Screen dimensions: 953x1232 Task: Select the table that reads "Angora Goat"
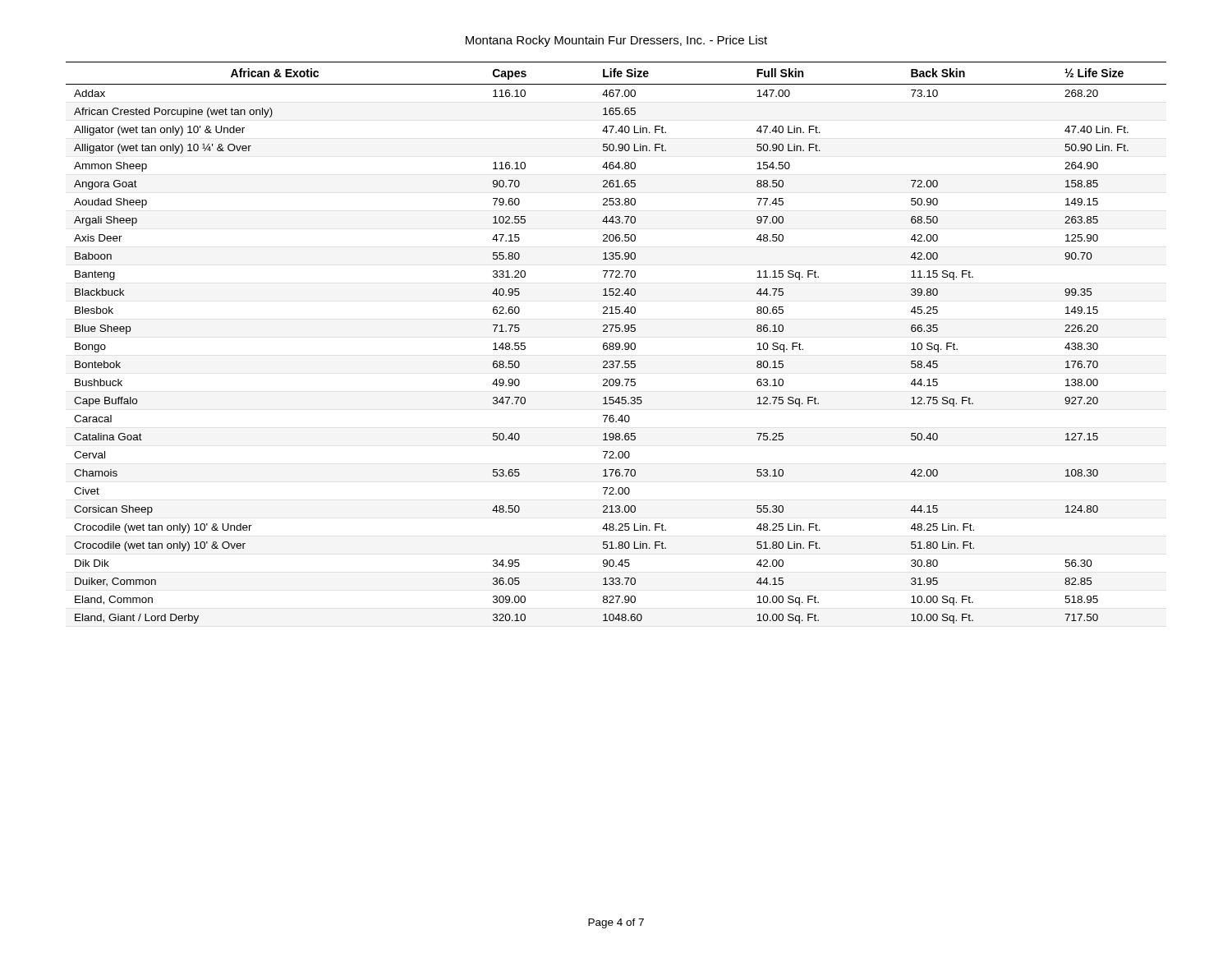coord(616,344)
